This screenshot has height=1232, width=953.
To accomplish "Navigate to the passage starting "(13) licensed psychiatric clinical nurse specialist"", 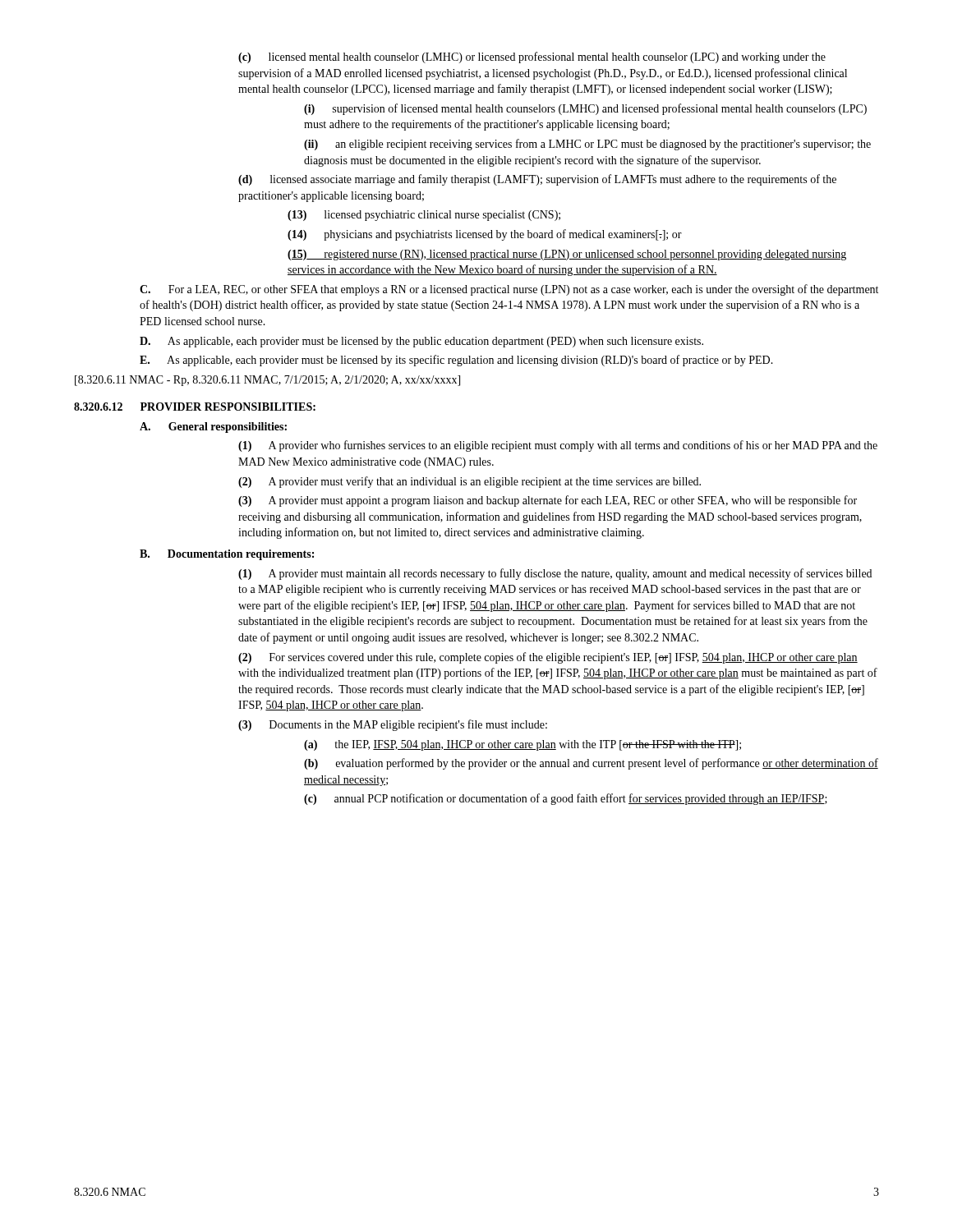I will tap(476, 215).
